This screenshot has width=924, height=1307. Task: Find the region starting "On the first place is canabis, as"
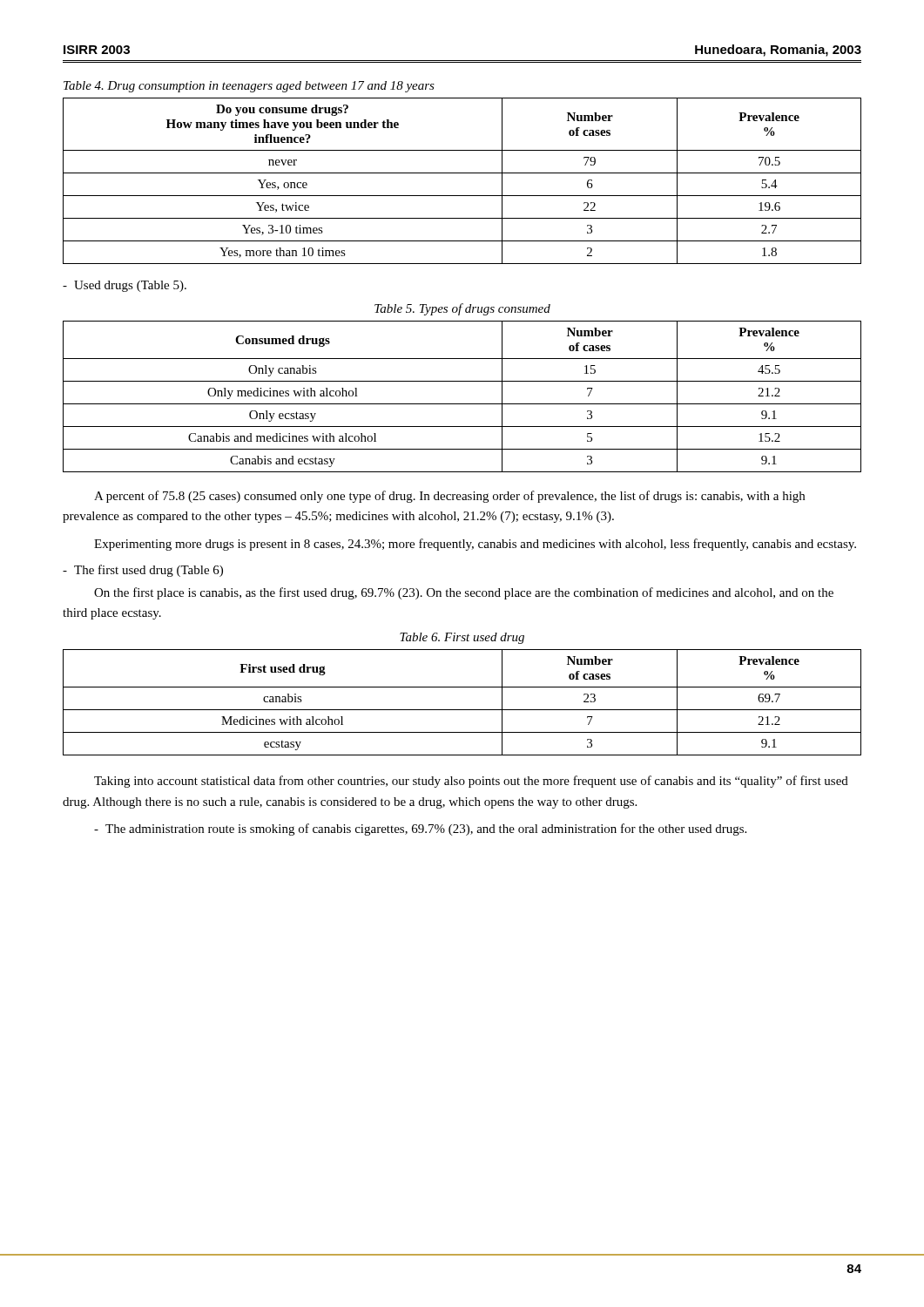coord(448,602)
